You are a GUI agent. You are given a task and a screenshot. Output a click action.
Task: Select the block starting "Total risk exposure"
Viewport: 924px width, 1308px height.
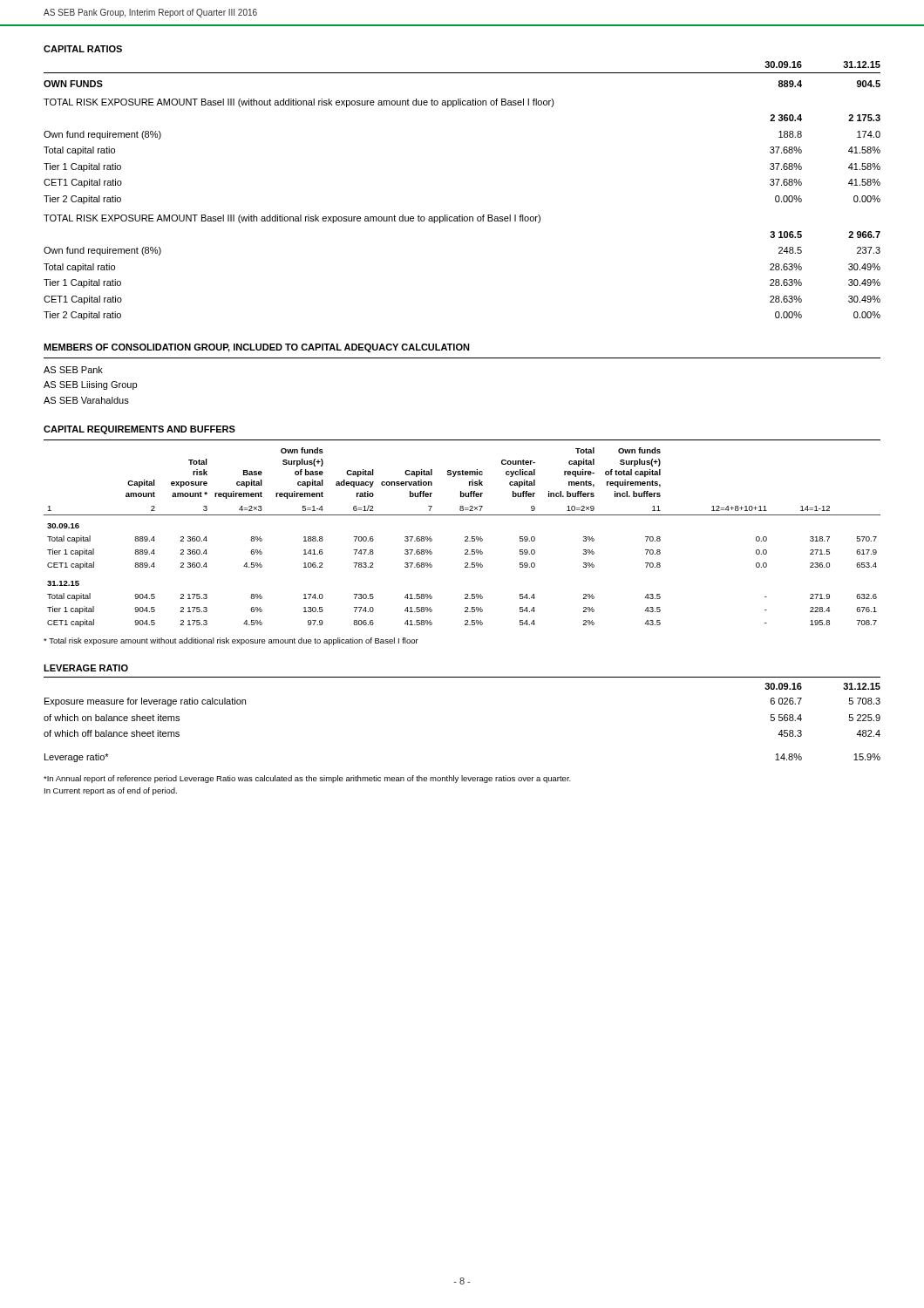pos(231,640)
